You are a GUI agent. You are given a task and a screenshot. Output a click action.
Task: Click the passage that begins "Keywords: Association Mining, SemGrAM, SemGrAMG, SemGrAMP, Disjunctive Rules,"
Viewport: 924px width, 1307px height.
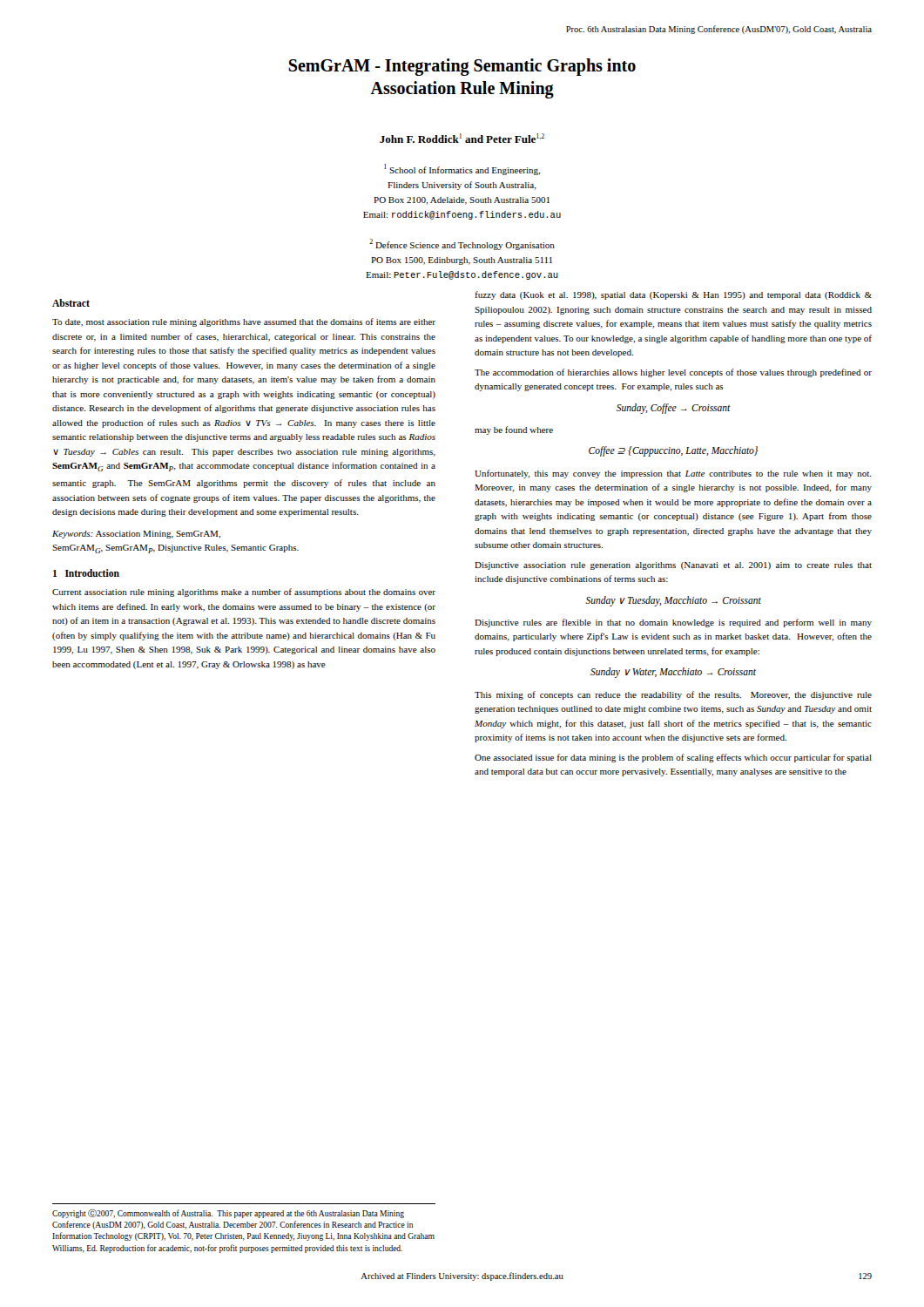point(244,542)
